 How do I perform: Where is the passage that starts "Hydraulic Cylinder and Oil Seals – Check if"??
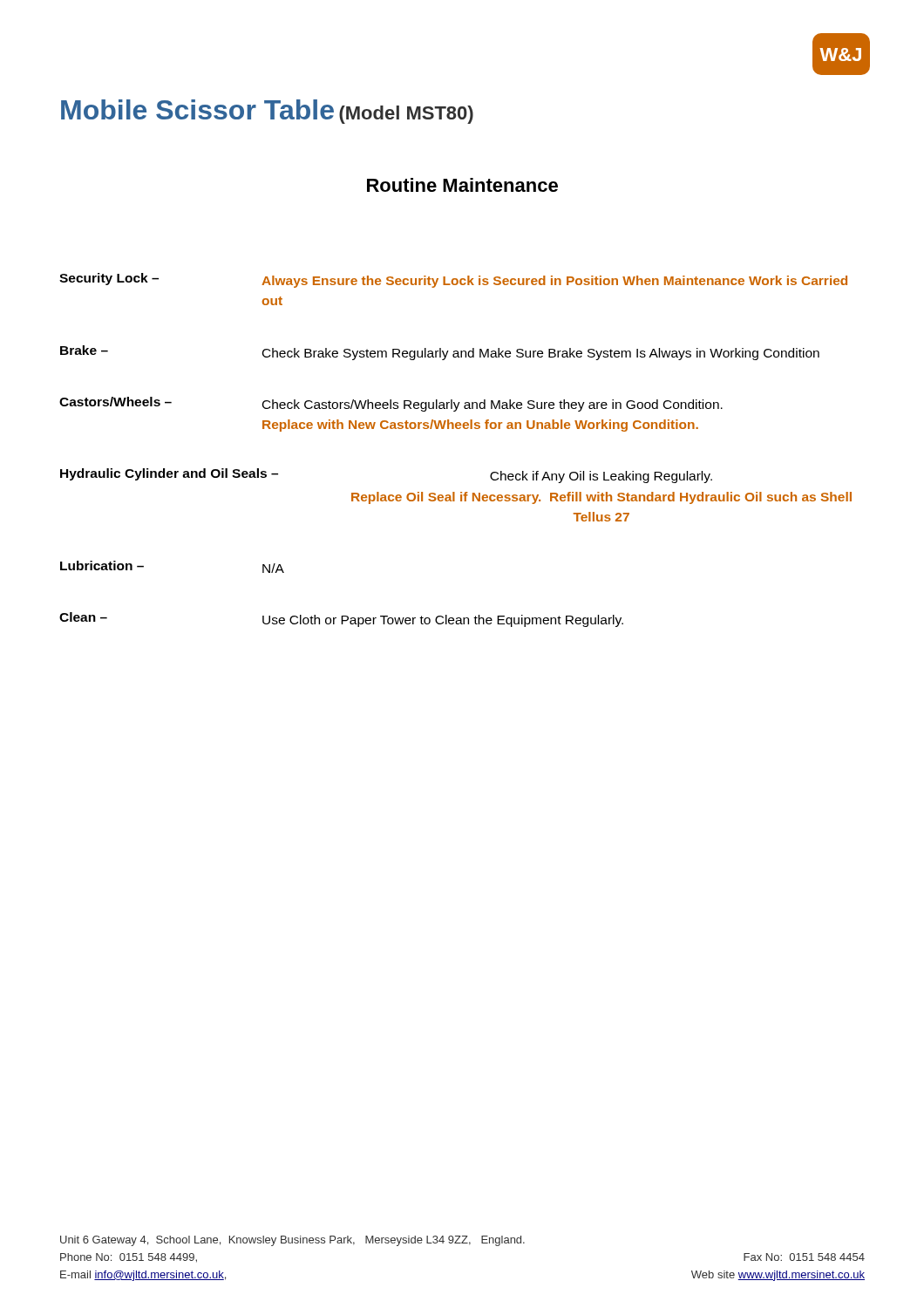point(462,496)
